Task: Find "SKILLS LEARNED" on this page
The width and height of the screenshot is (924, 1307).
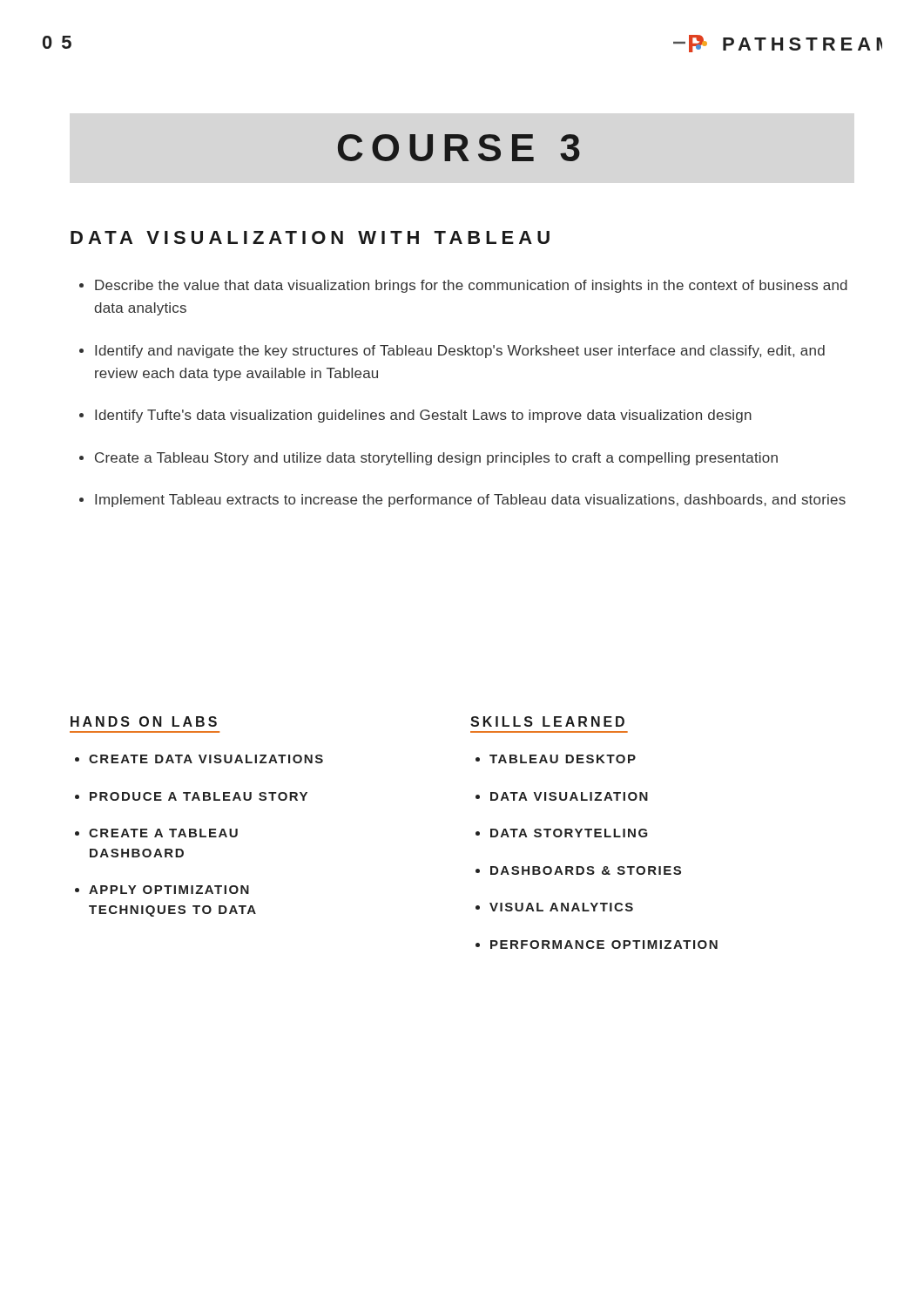Action: [x=549, y=722]
